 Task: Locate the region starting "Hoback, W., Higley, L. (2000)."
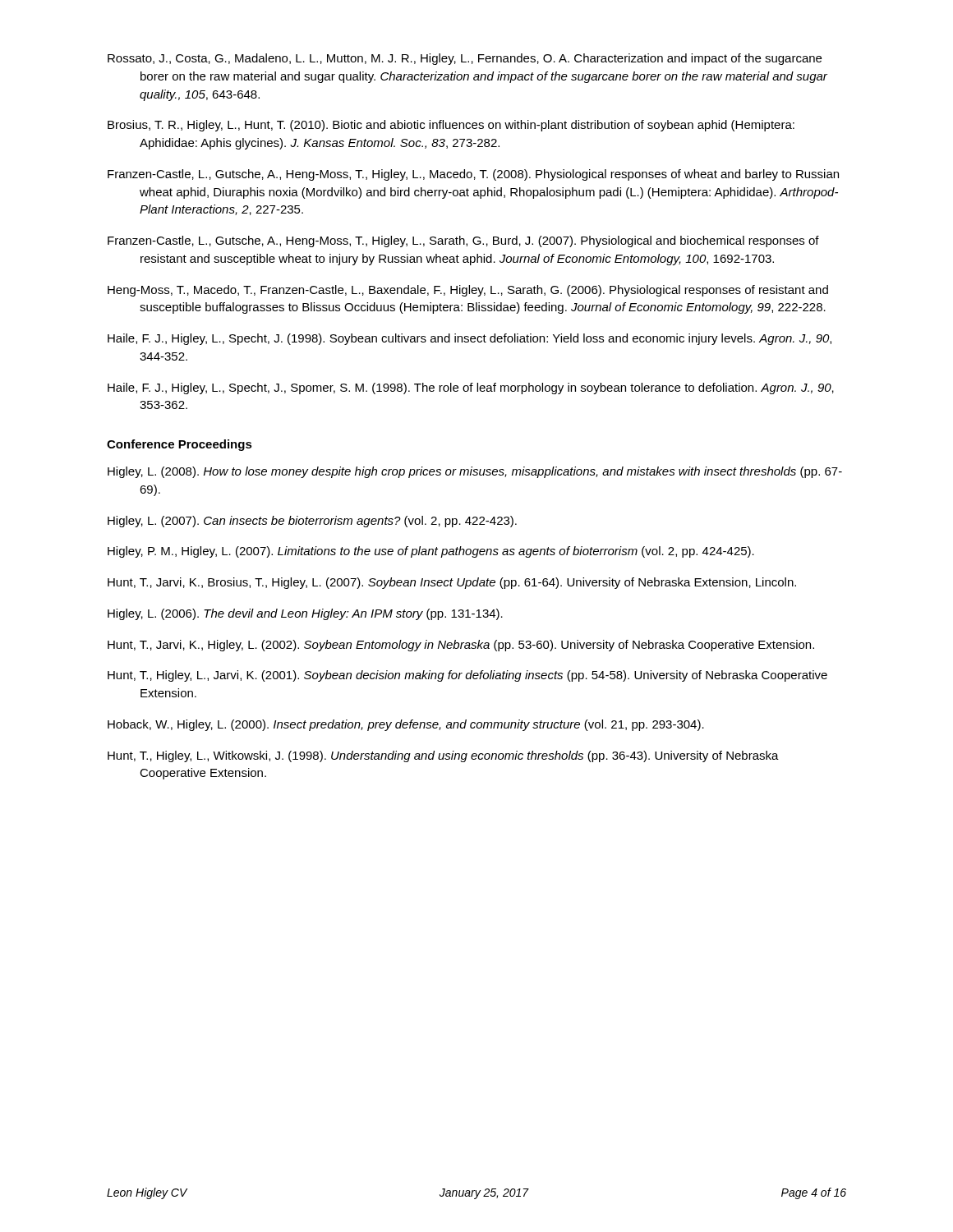[x=406, y=724]
